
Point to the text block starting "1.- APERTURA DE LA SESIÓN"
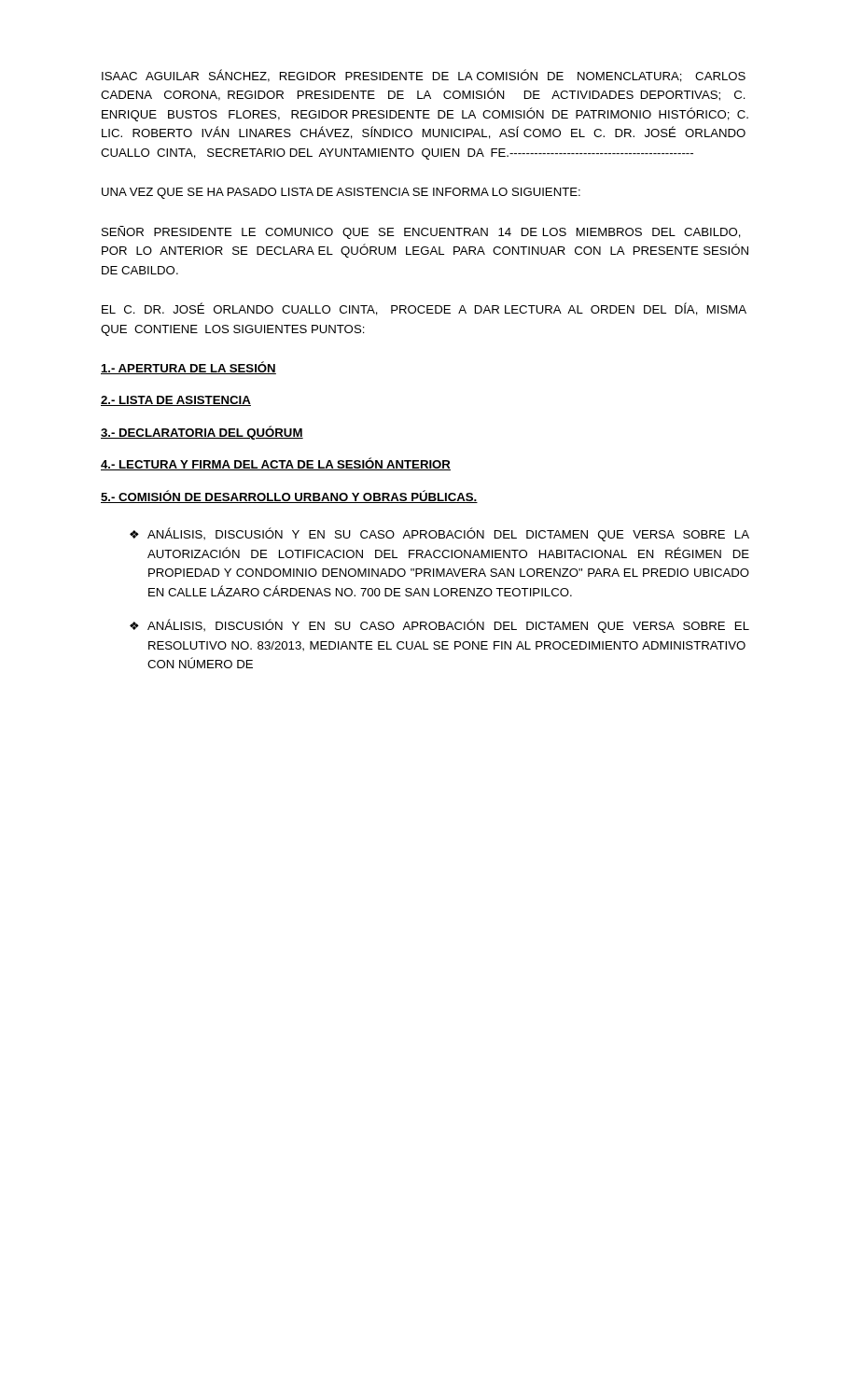[188, 368]
